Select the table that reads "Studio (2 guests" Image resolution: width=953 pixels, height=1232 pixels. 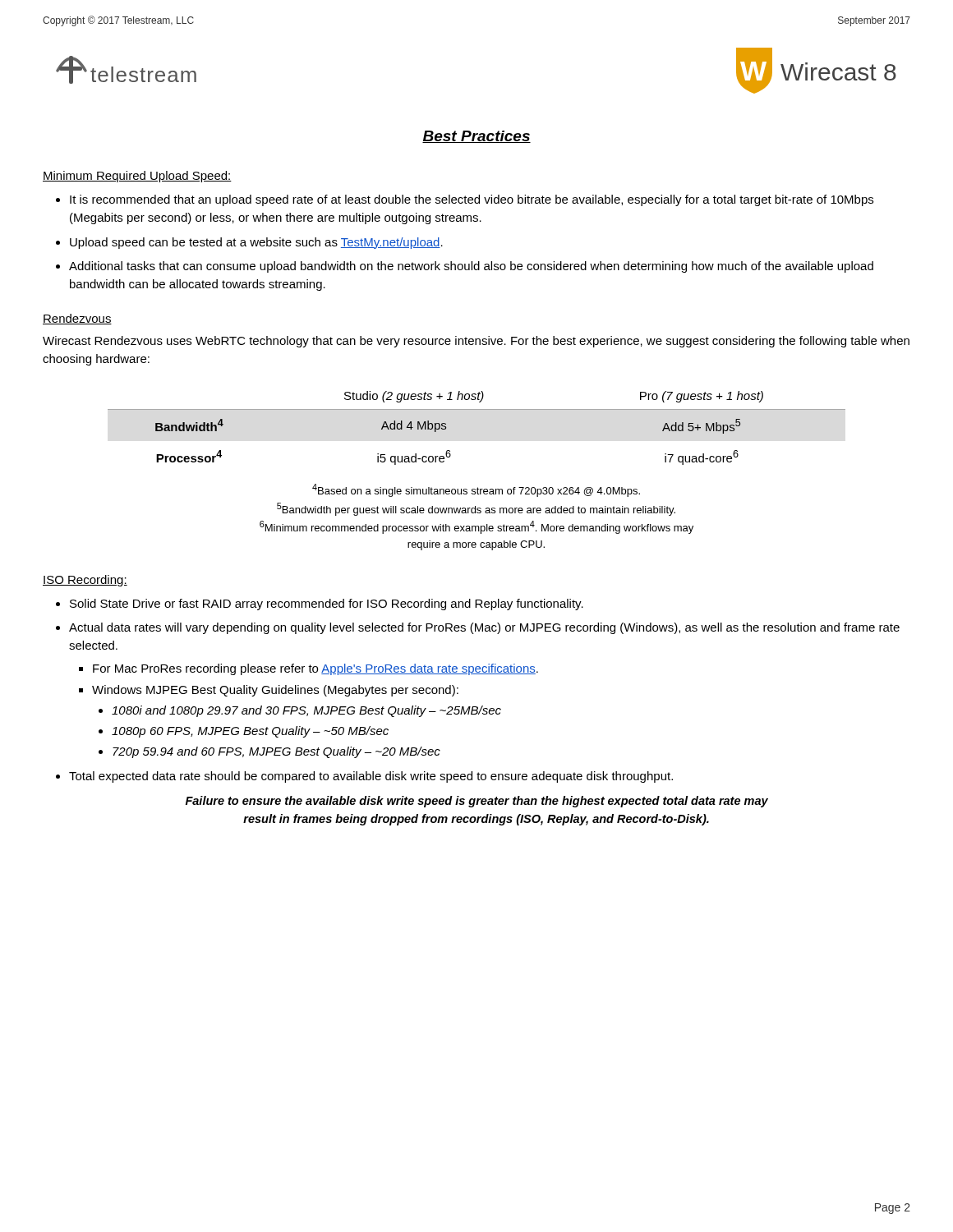476,427
